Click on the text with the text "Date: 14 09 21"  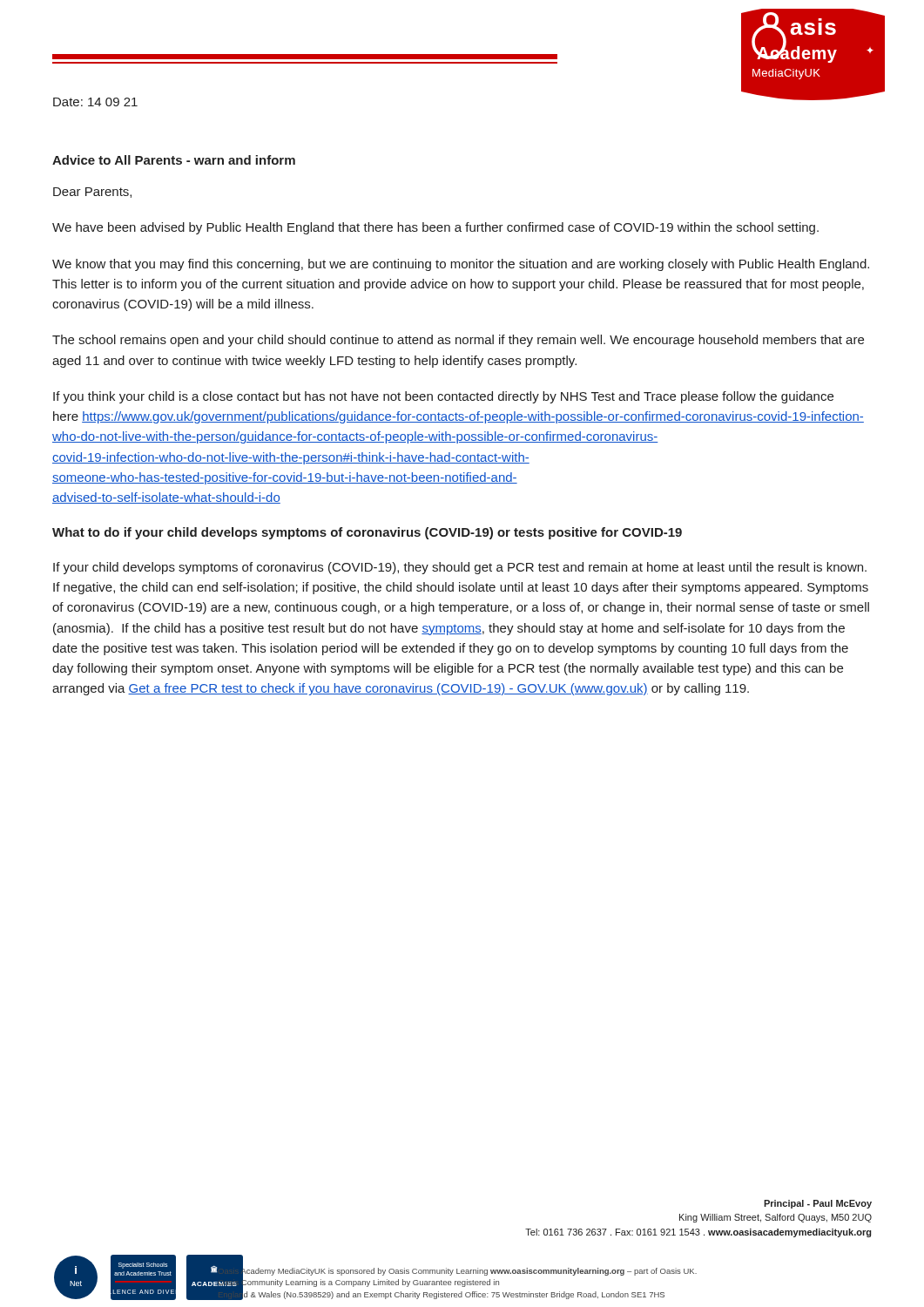coord(95,101)
